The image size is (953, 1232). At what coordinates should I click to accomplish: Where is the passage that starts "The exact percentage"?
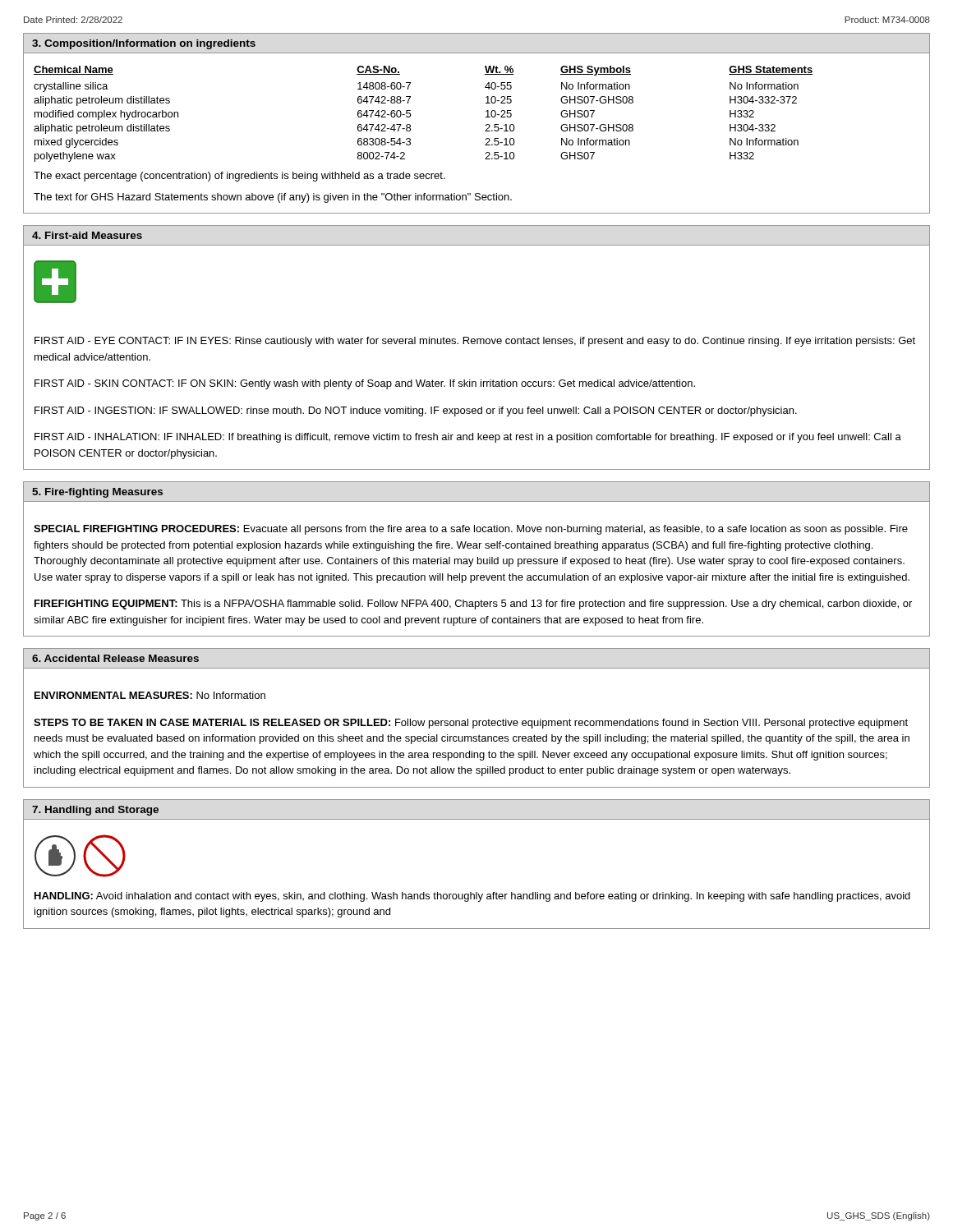click(x=240, y=175)
